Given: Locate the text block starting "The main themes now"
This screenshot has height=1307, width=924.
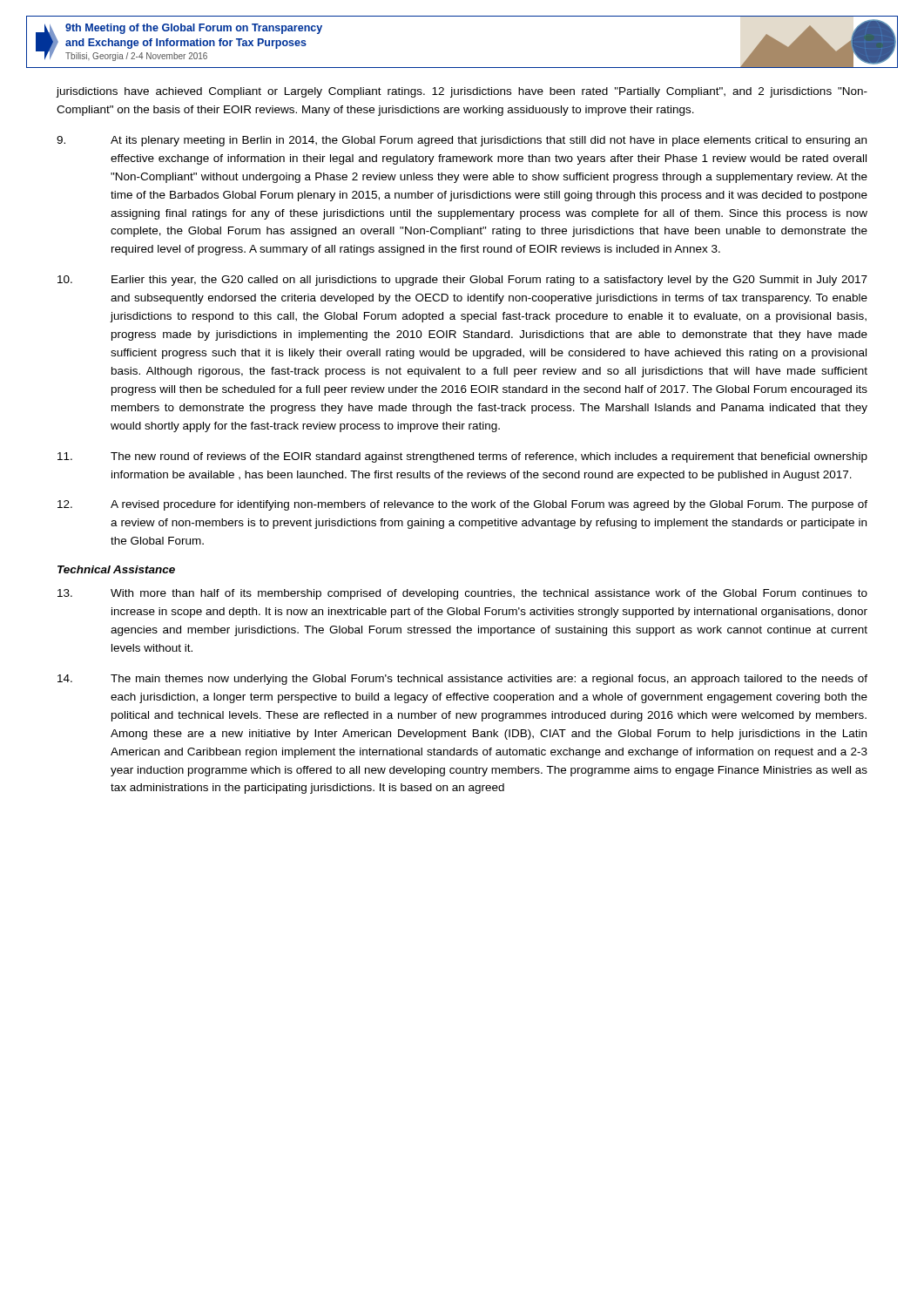Looking at the screenshot, I should [x=462, y=734].
